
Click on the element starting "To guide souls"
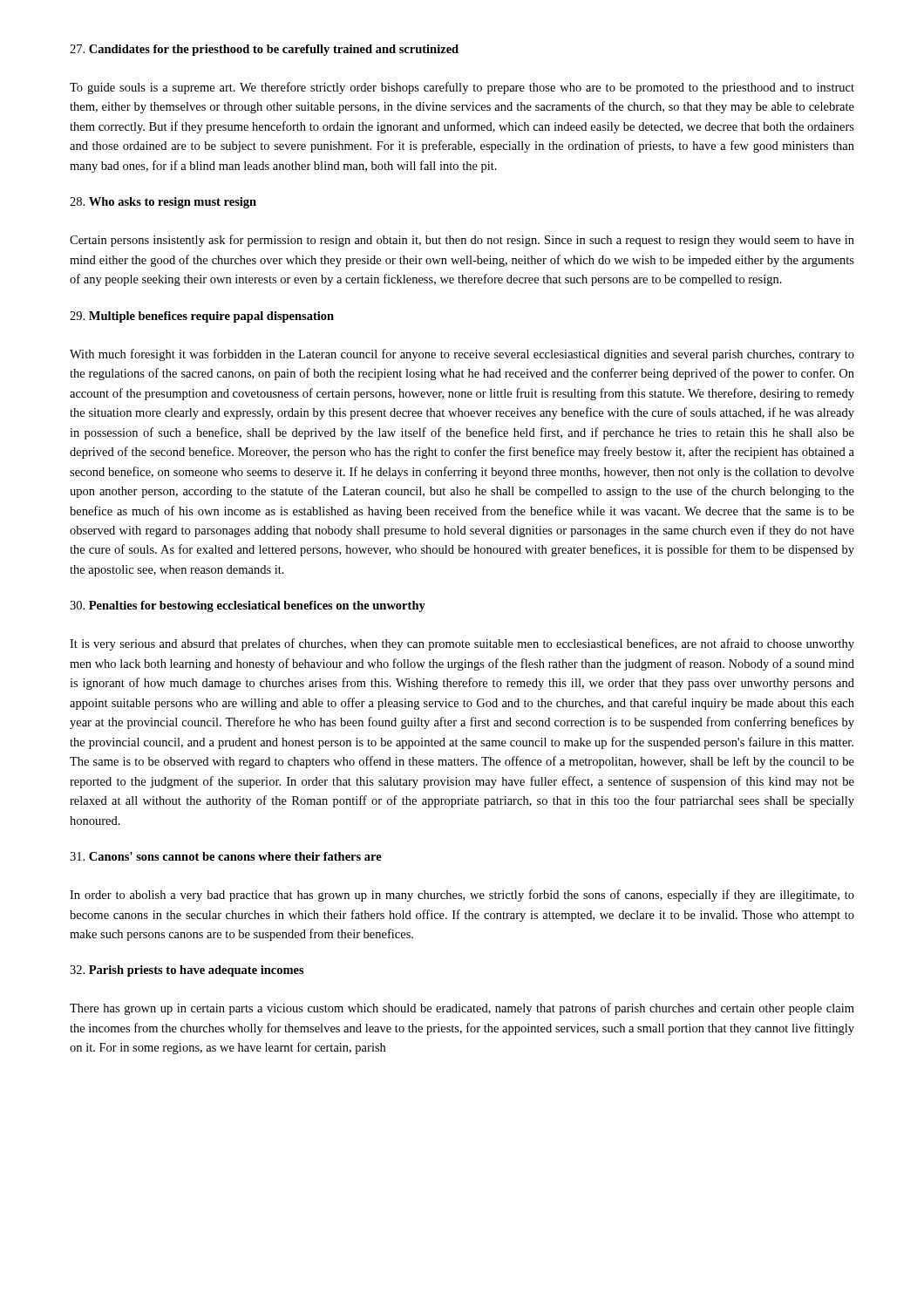pyautogui.click(x=462, y=126)
